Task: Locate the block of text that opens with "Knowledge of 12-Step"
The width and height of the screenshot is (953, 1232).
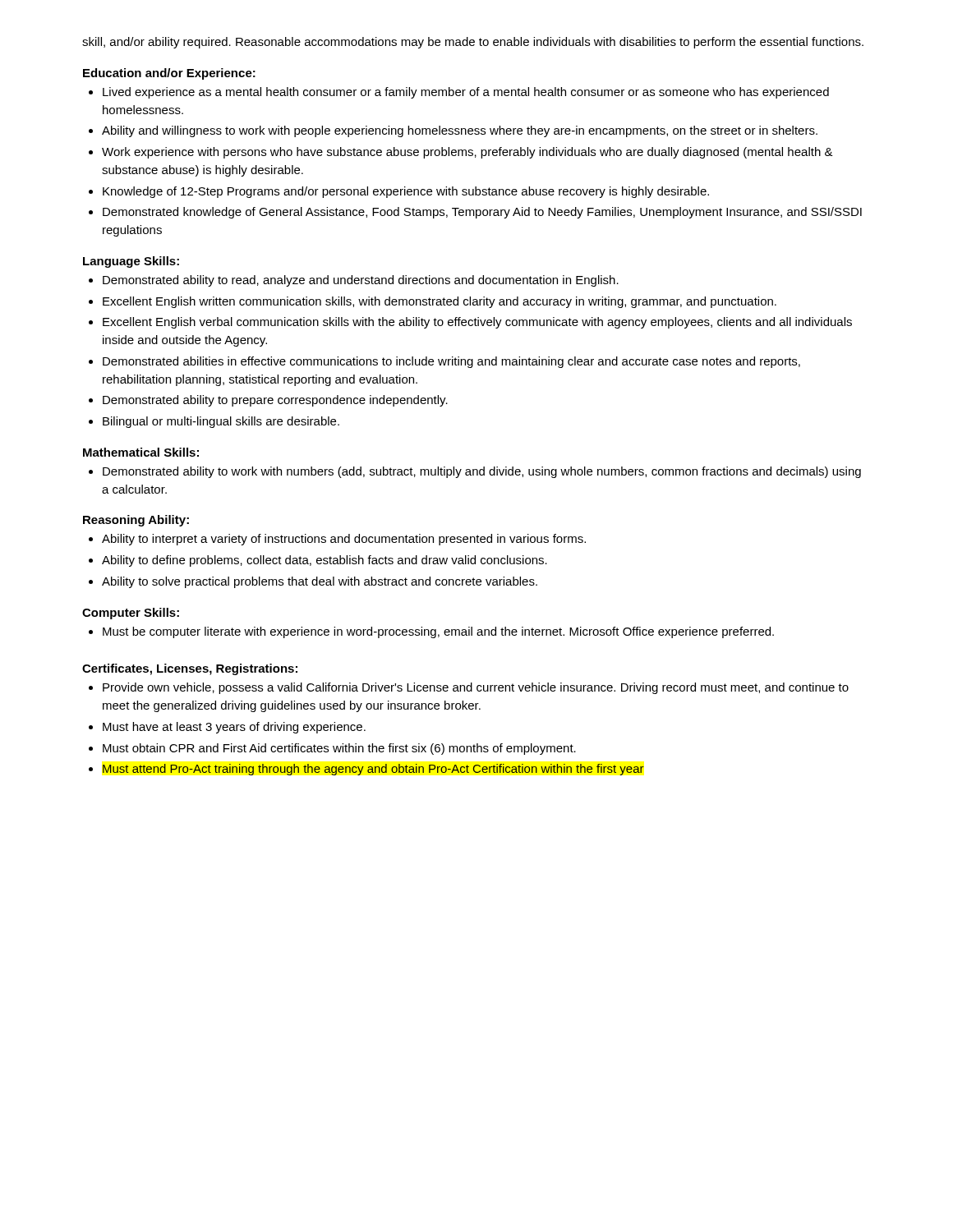Action: (x=486, y=191)
